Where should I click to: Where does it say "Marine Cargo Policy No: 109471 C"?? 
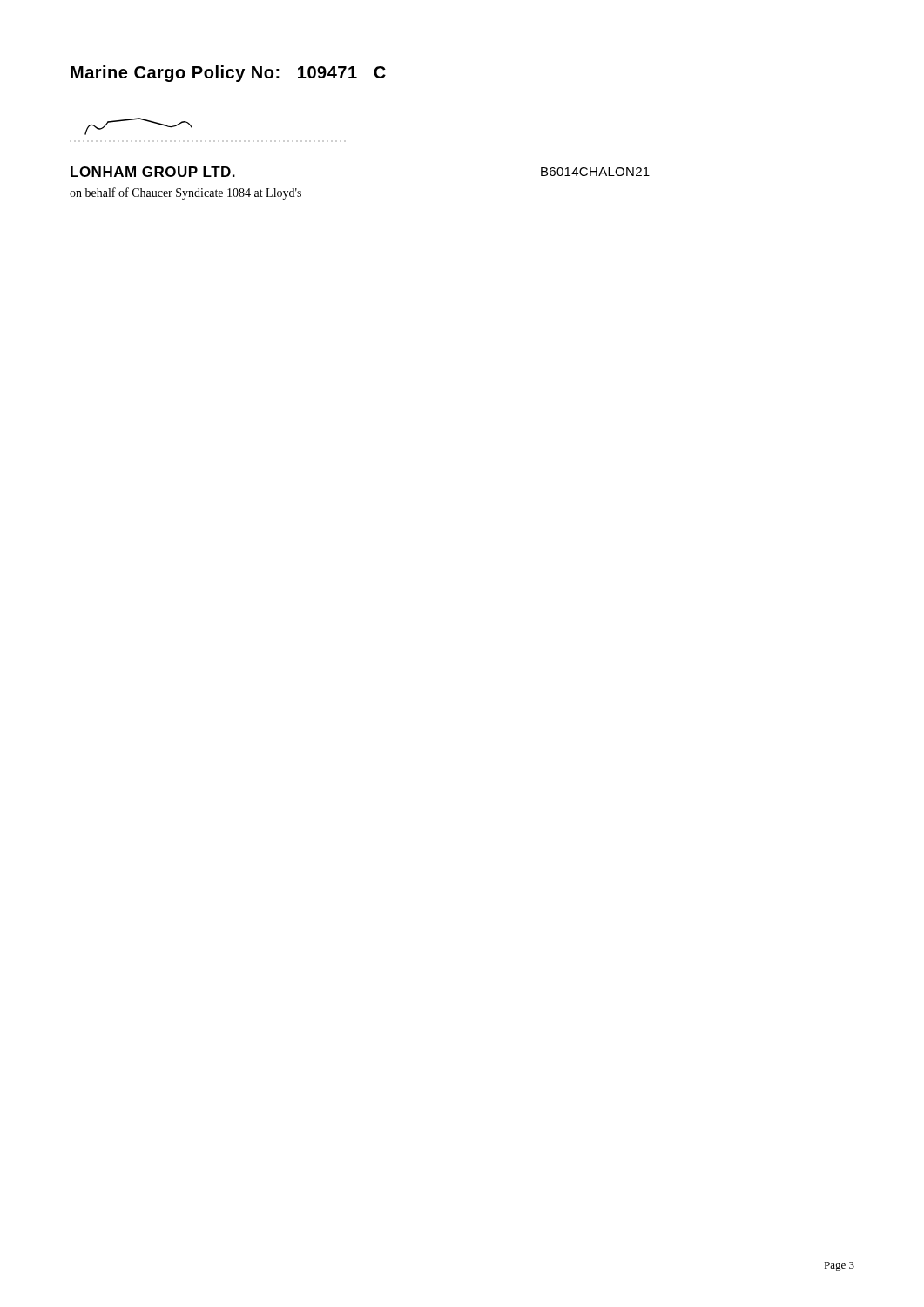pyautogui.click(x=228, y=72)
